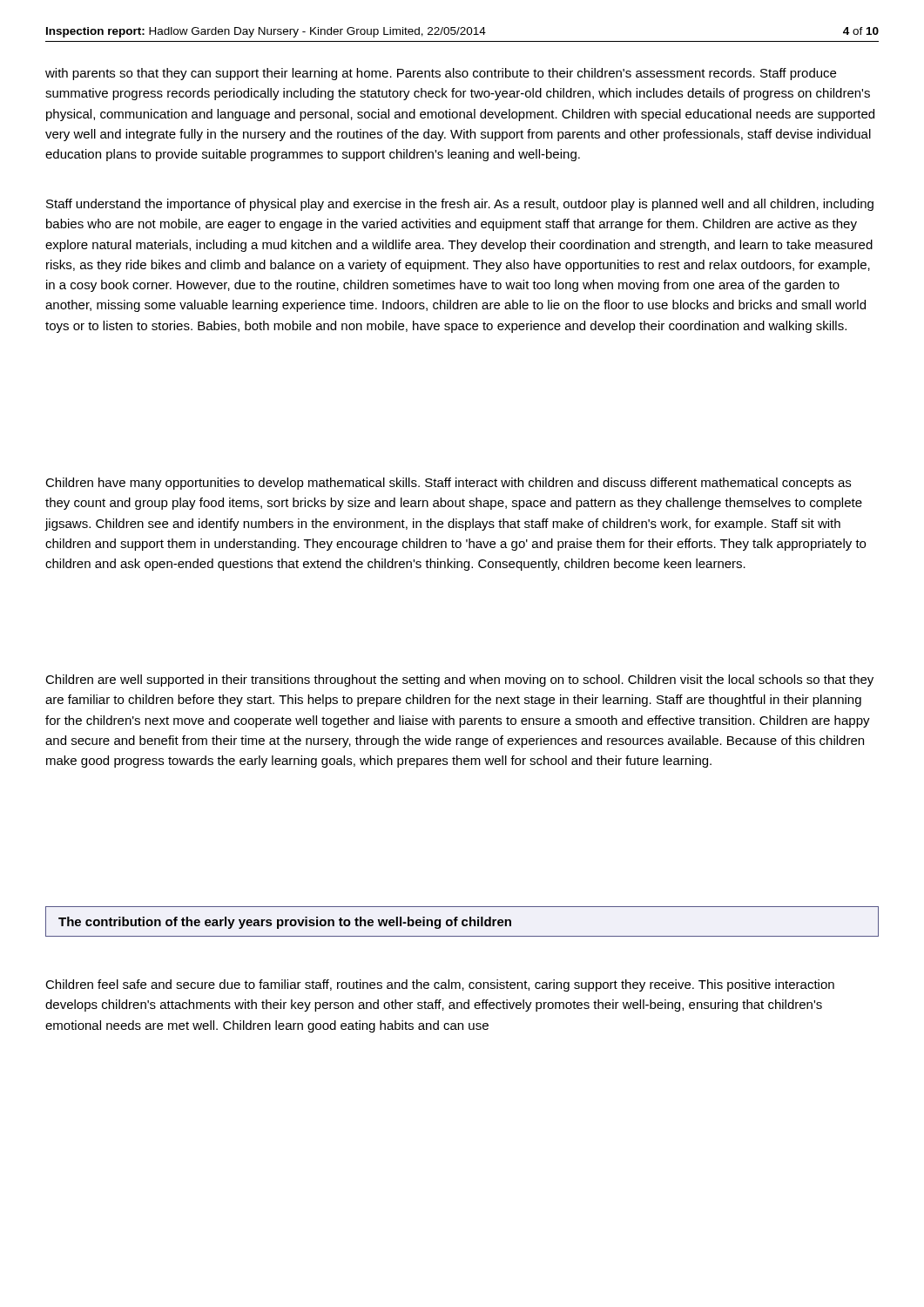Point to the section header beginning "The contribution of the early years"

462,921
